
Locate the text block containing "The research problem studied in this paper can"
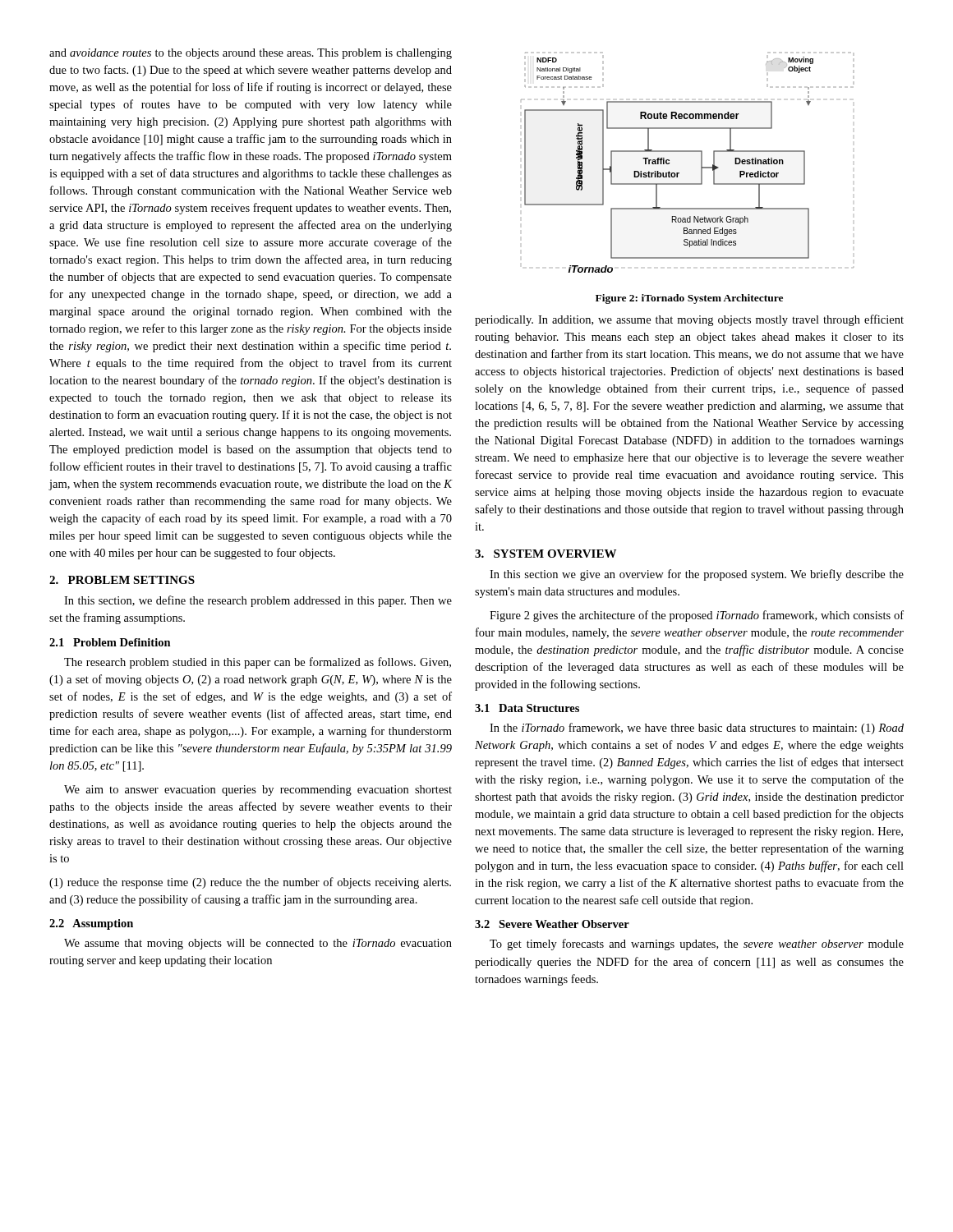point(251,781)
